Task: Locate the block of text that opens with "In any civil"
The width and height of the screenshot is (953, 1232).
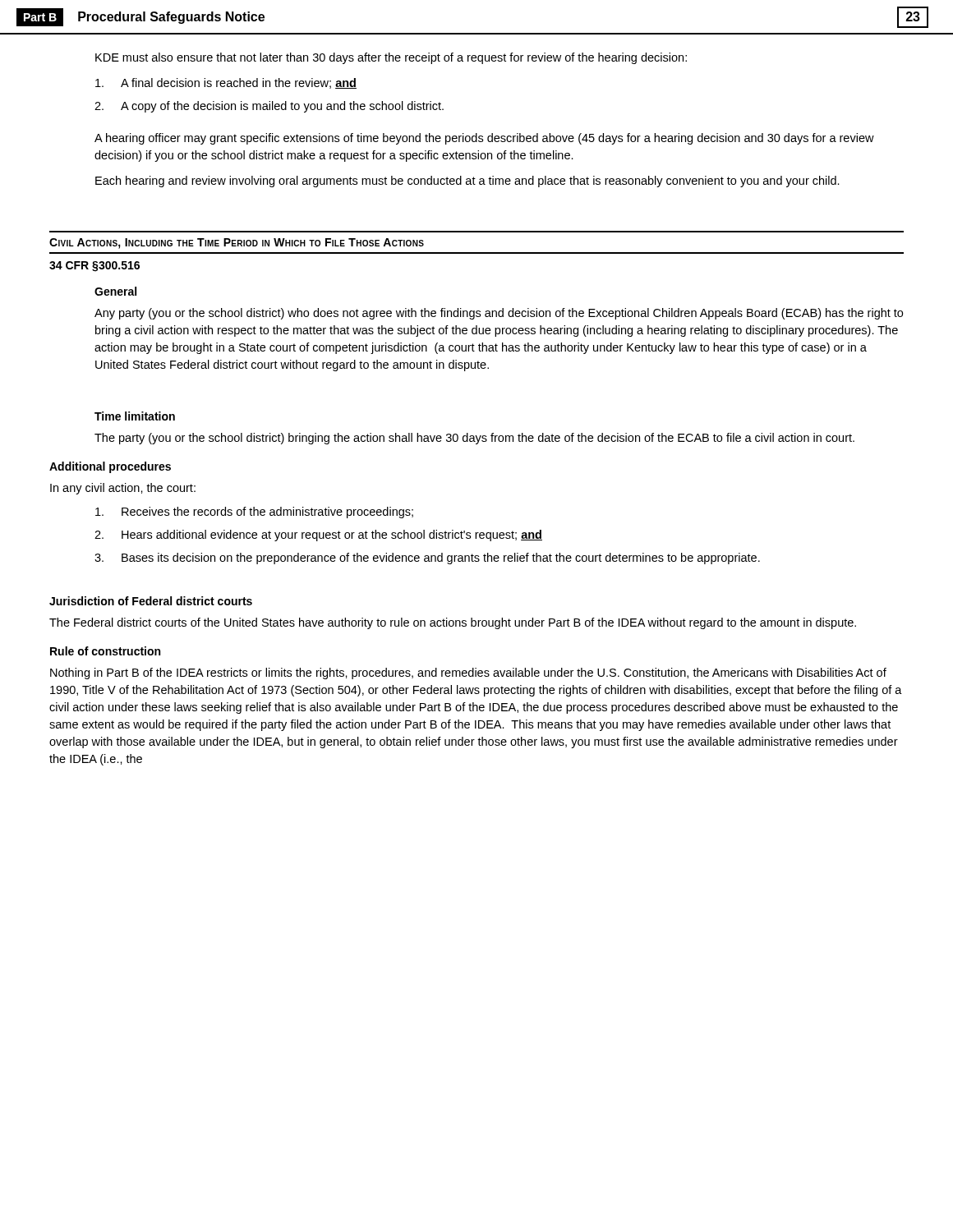Action: 123,489
